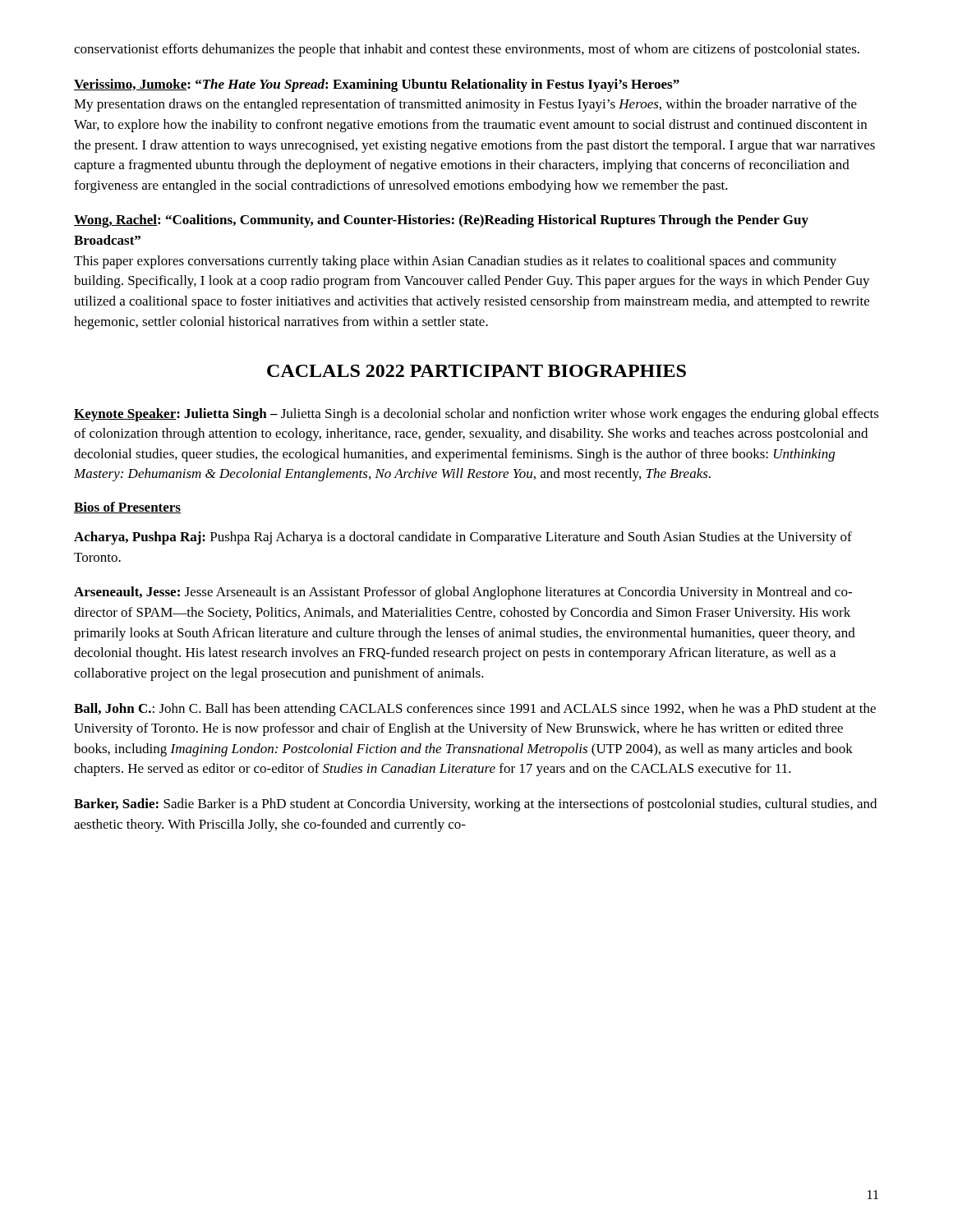
Task: Find the block on this page that starts "Keynote Speaker: Julietta"
Action: (476, 444)
